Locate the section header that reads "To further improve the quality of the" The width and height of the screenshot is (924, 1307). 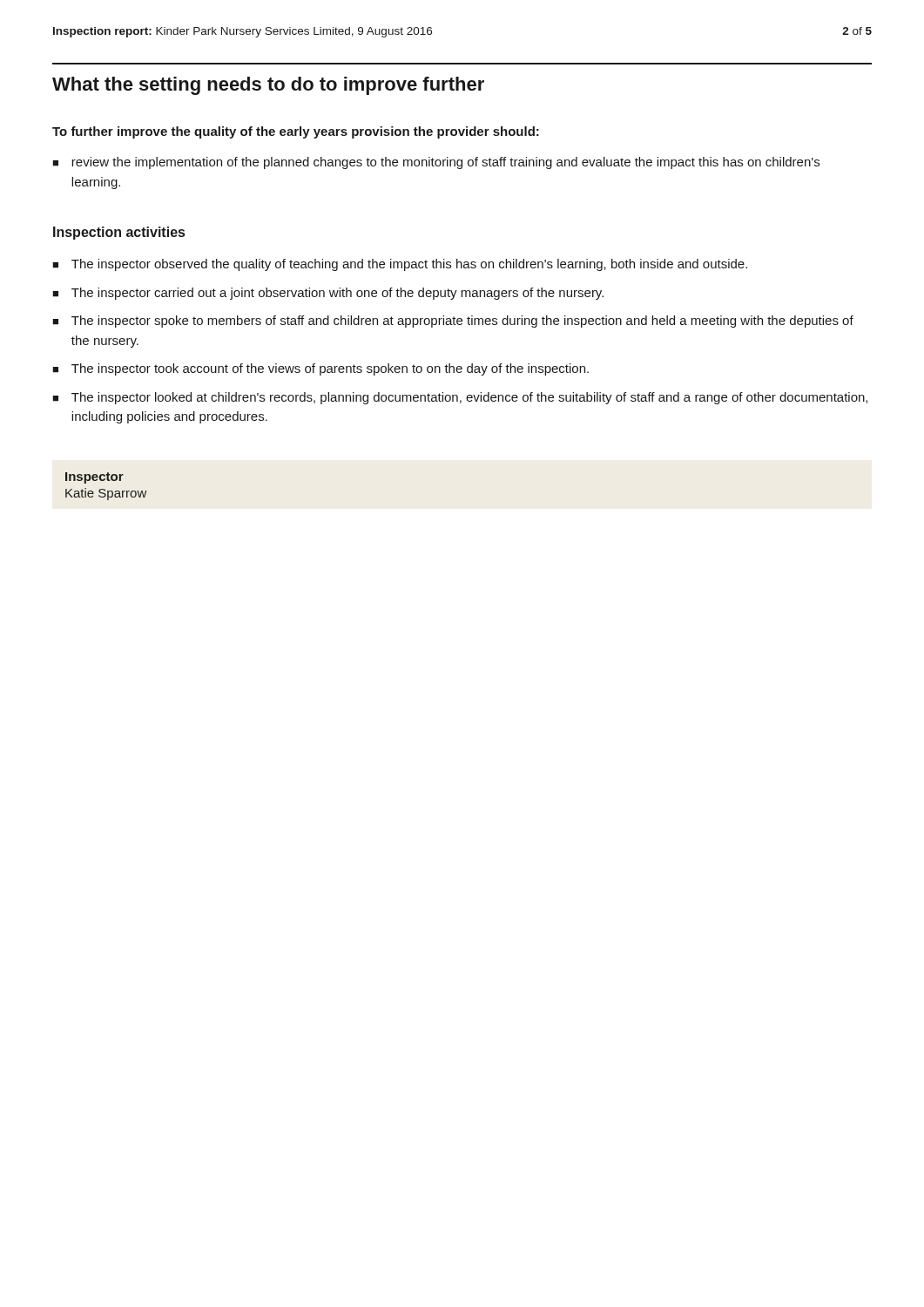pyautogui.click(x=296, y=131)
